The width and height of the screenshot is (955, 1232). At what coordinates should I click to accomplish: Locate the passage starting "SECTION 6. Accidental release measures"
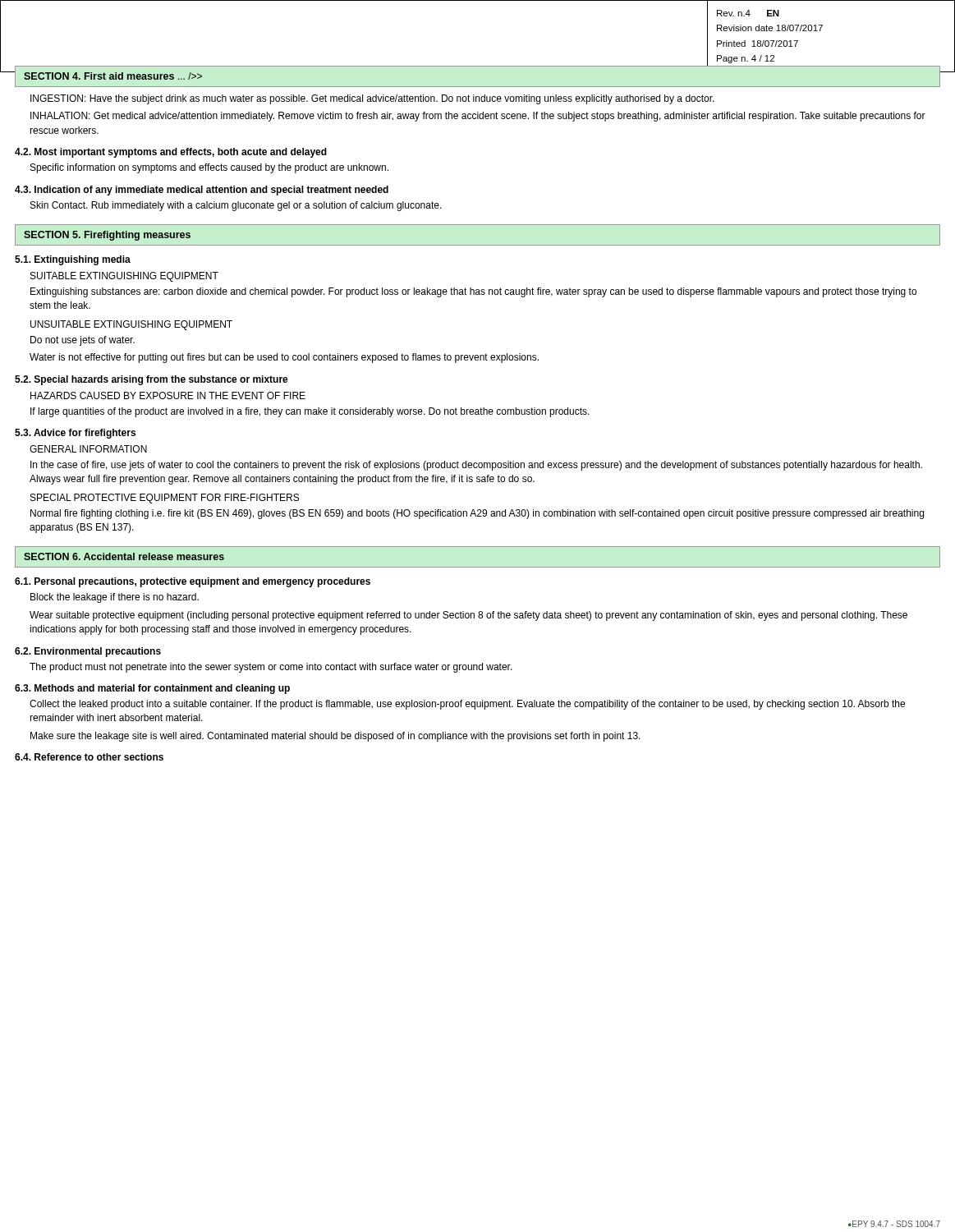coord(124,557)
